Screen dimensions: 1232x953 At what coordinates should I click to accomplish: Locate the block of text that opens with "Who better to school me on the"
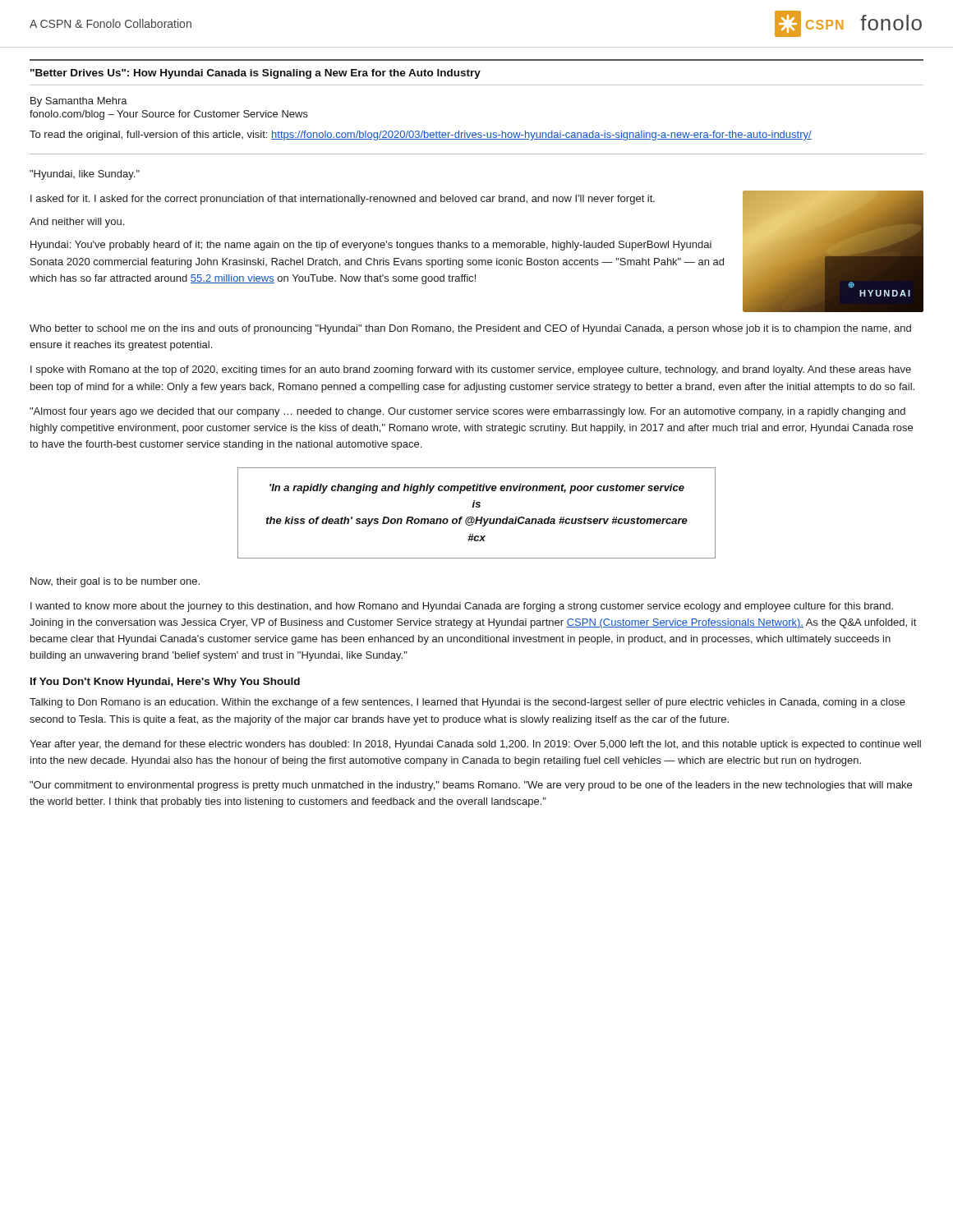click(471, 337)
